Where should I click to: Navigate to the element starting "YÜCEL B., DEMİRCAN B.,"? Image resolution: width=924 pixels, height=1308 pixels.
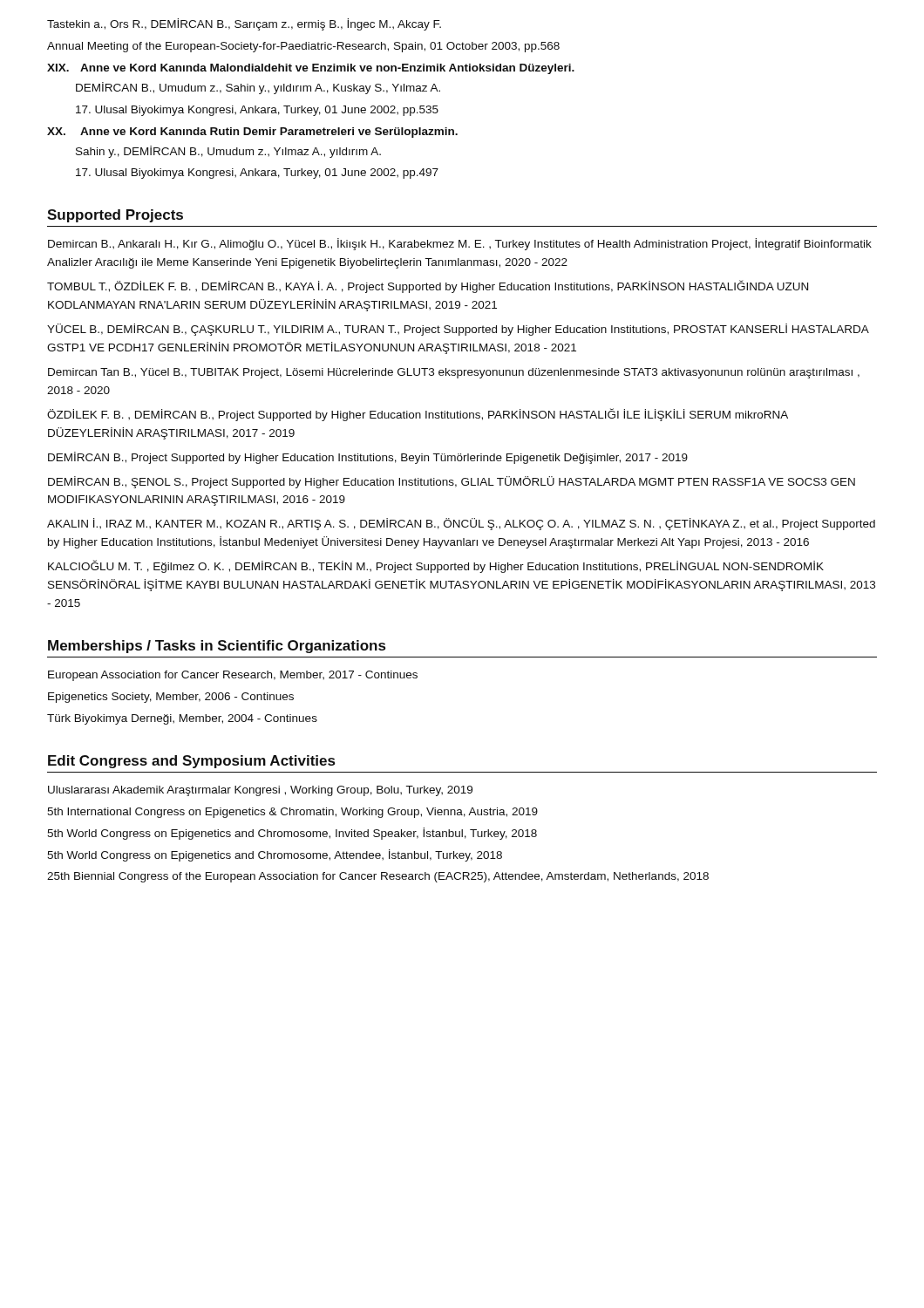click(x=458, y=338)
